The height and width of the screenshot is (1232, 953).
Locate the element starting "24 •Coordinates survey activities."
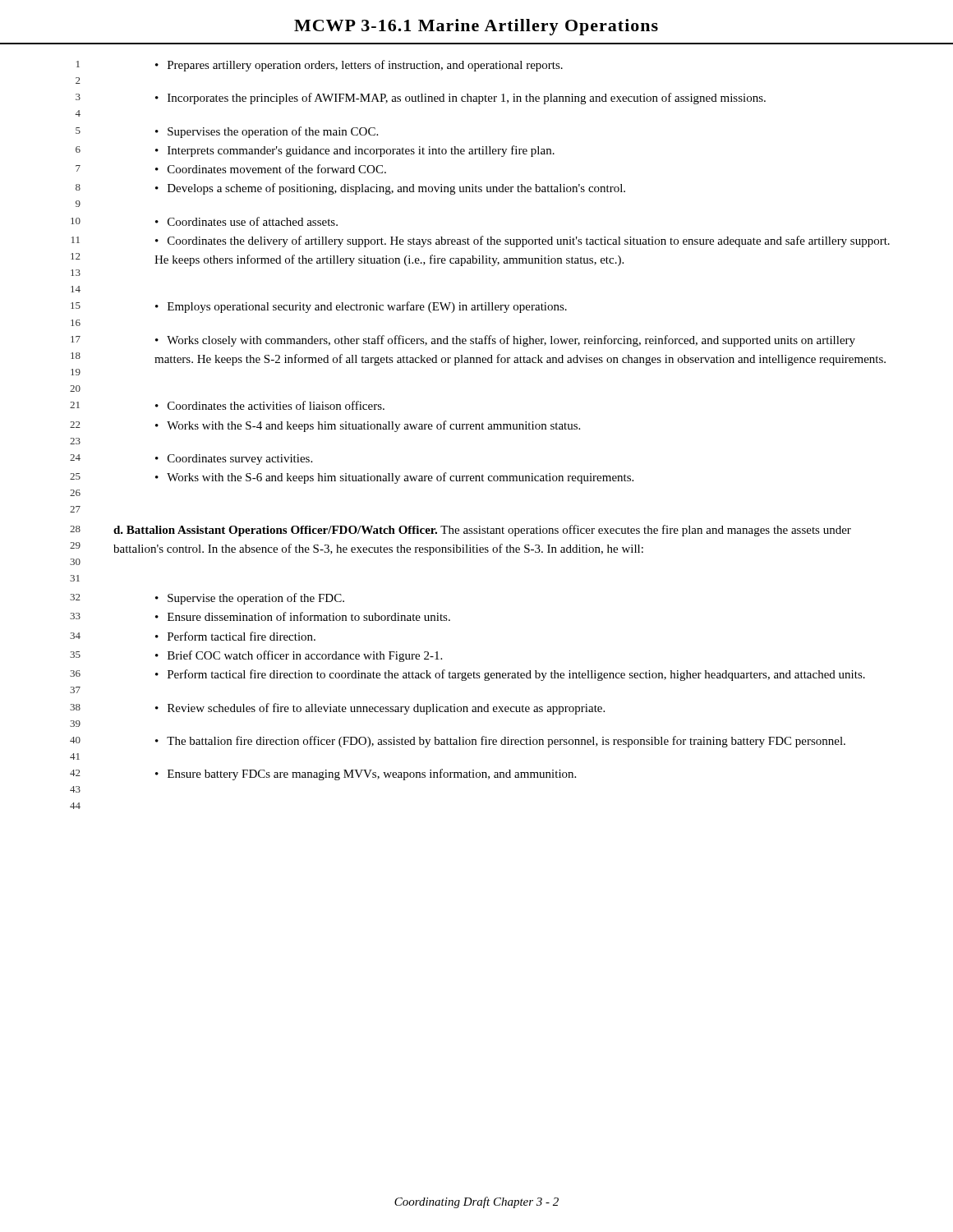[x=191, y=460]
